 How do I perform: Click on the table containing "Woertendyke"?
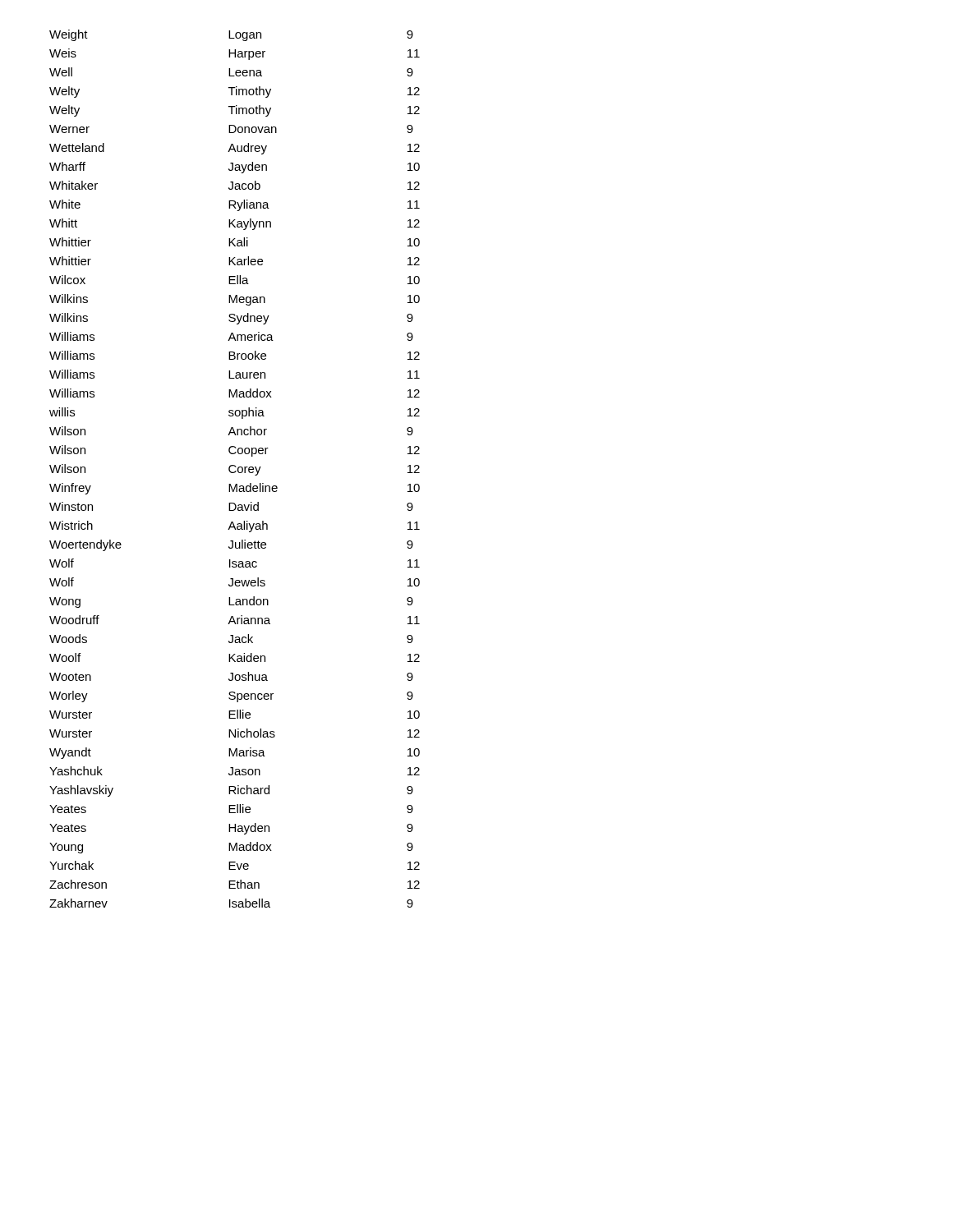pos(255,469)
